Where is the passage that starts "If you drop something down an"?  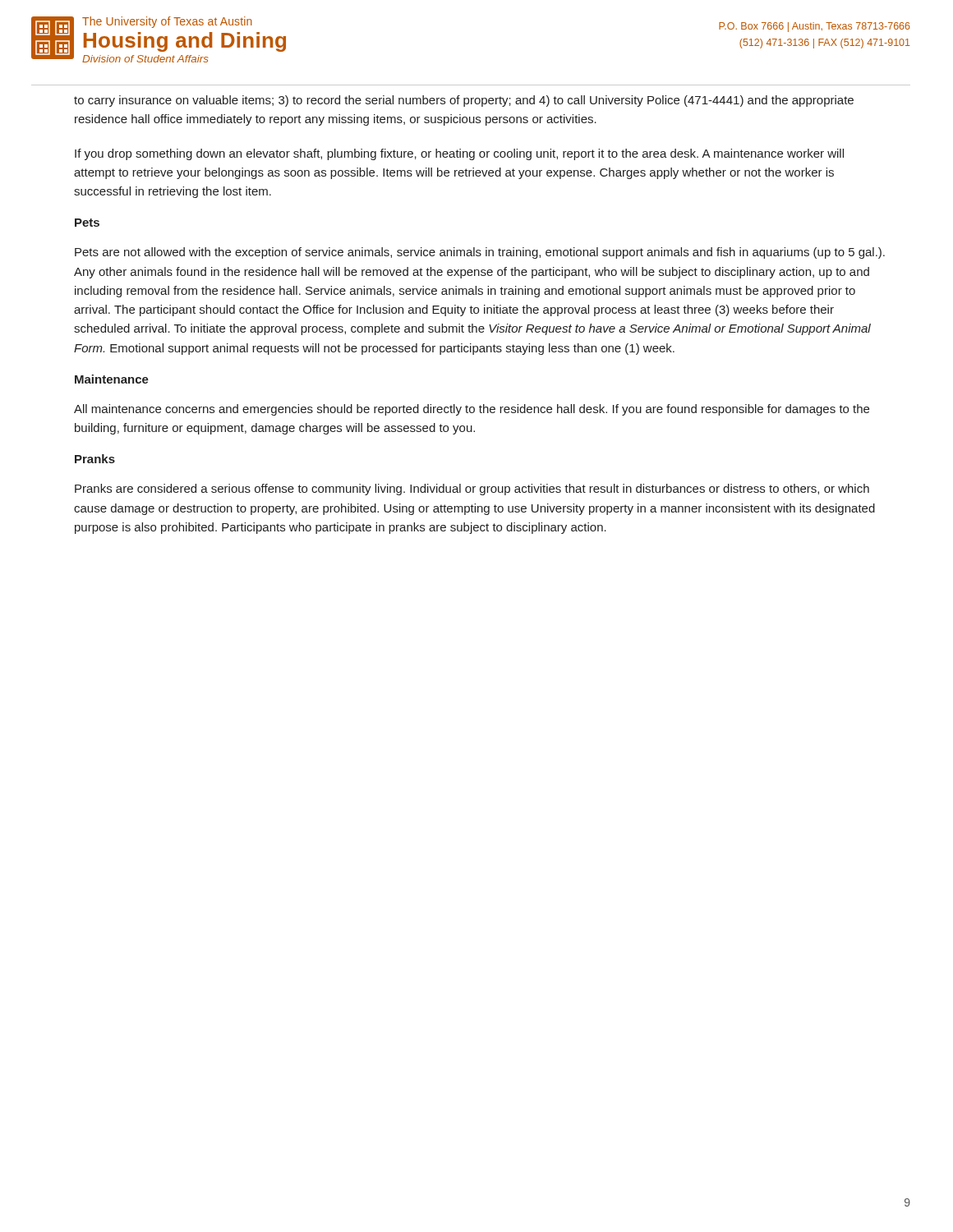click(459, 172)
